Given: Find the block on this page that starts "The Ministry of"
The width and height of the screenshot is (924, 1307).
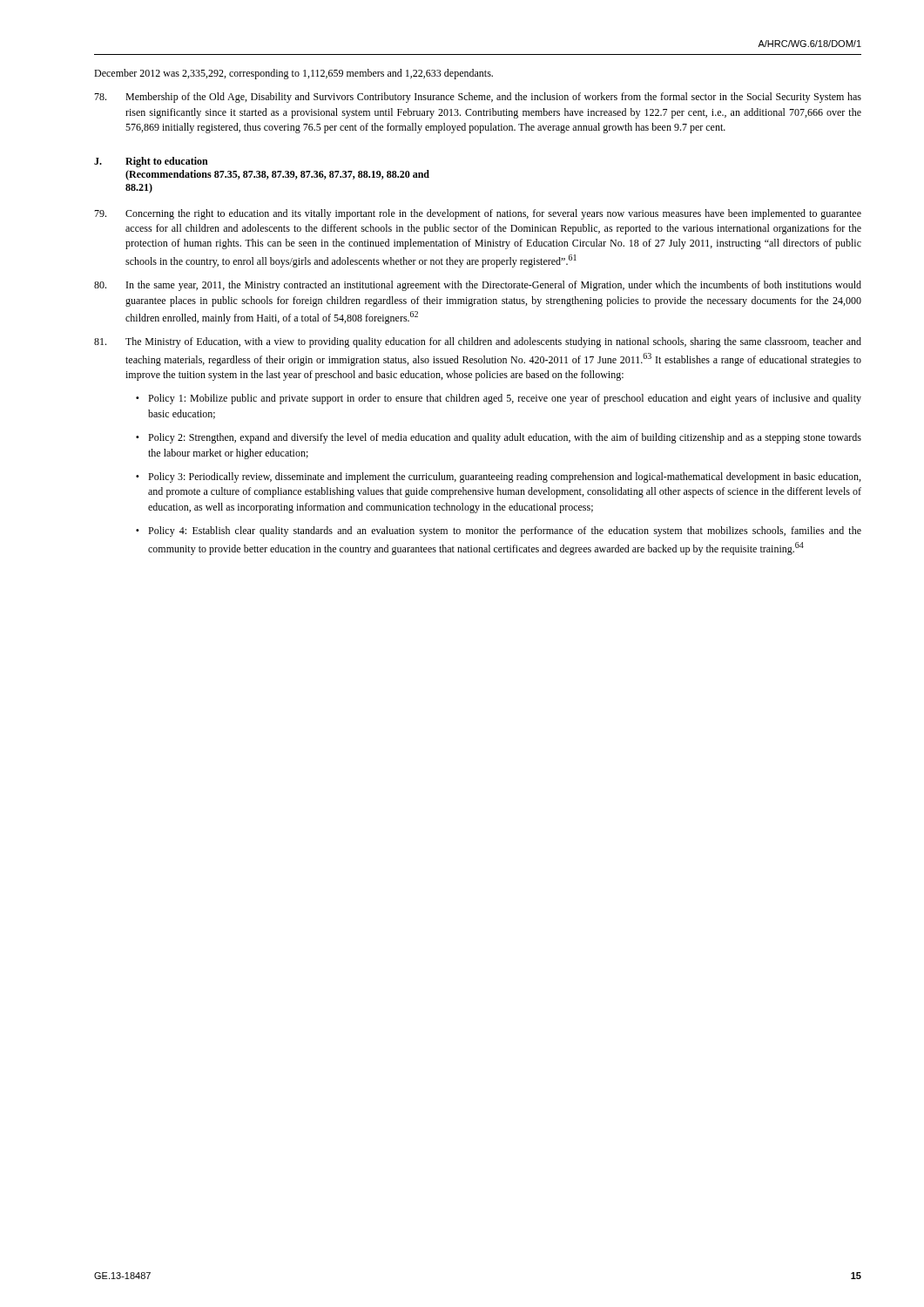Looking at the screenshot, I should pyautogui.click(x=478, y=359).
